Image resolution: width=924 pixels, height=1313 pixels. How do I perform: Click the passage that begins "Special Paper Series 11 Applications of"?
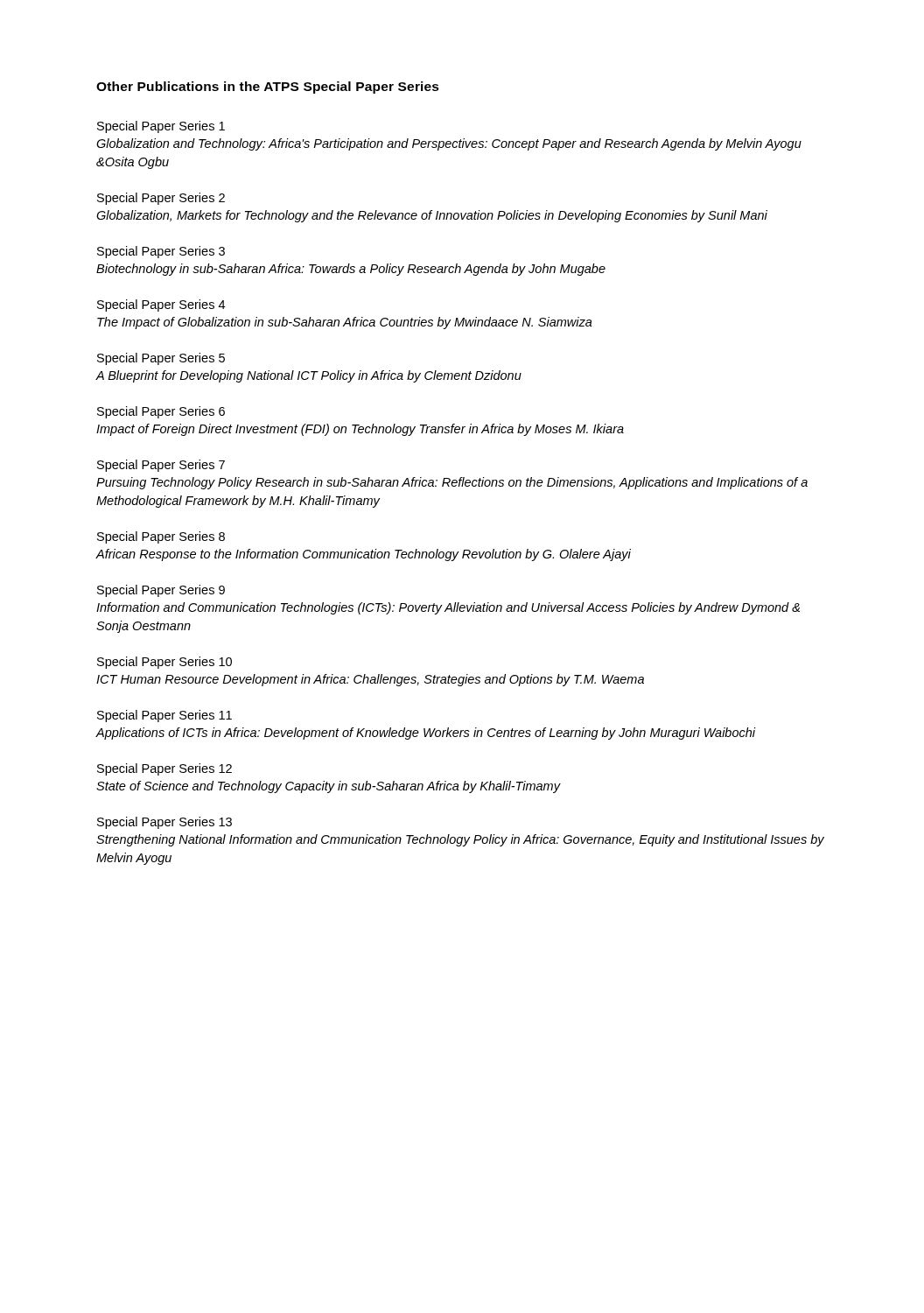coord(462,725)
